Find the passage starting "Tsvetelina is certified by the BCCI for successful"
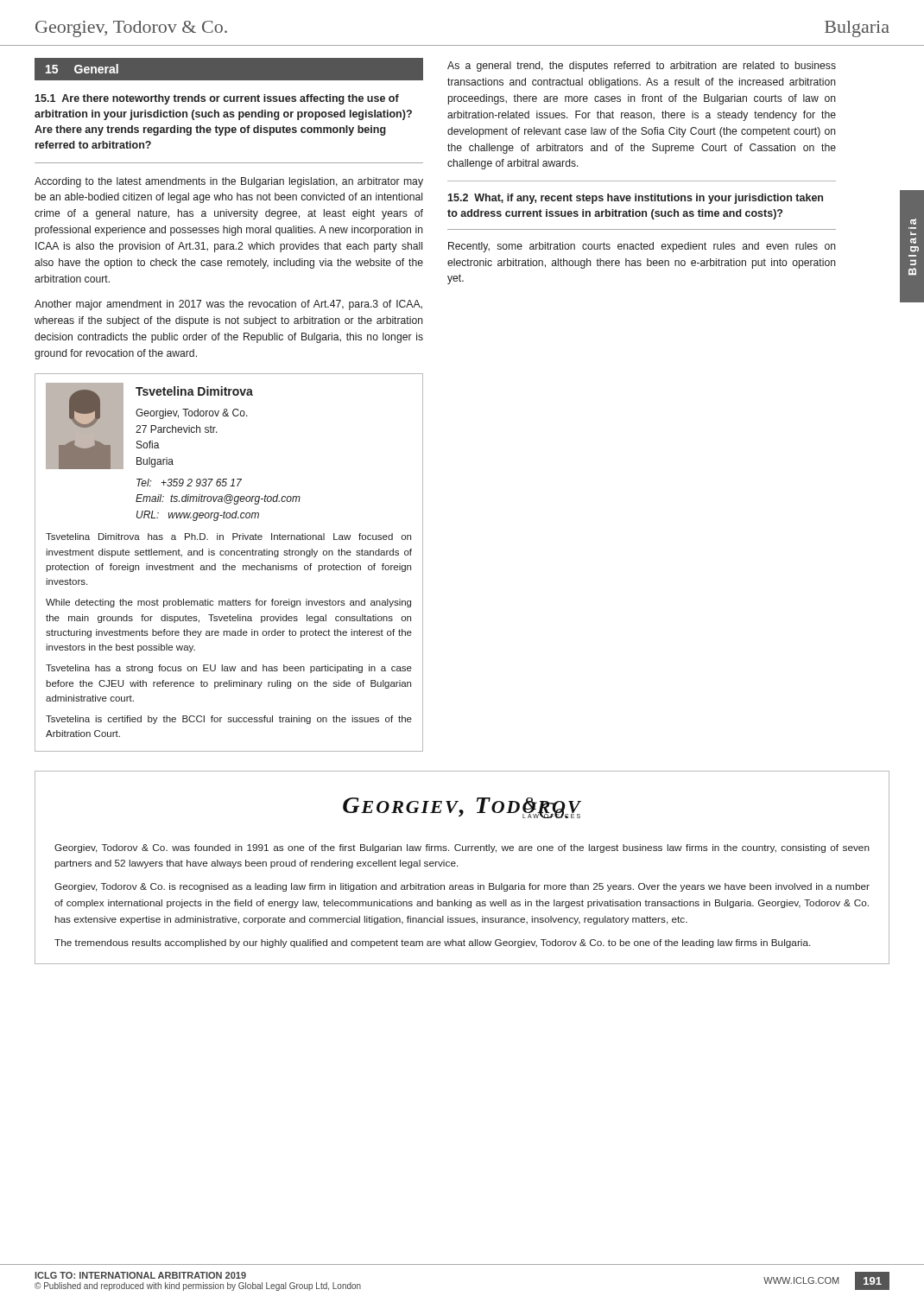 pos(229,726)
